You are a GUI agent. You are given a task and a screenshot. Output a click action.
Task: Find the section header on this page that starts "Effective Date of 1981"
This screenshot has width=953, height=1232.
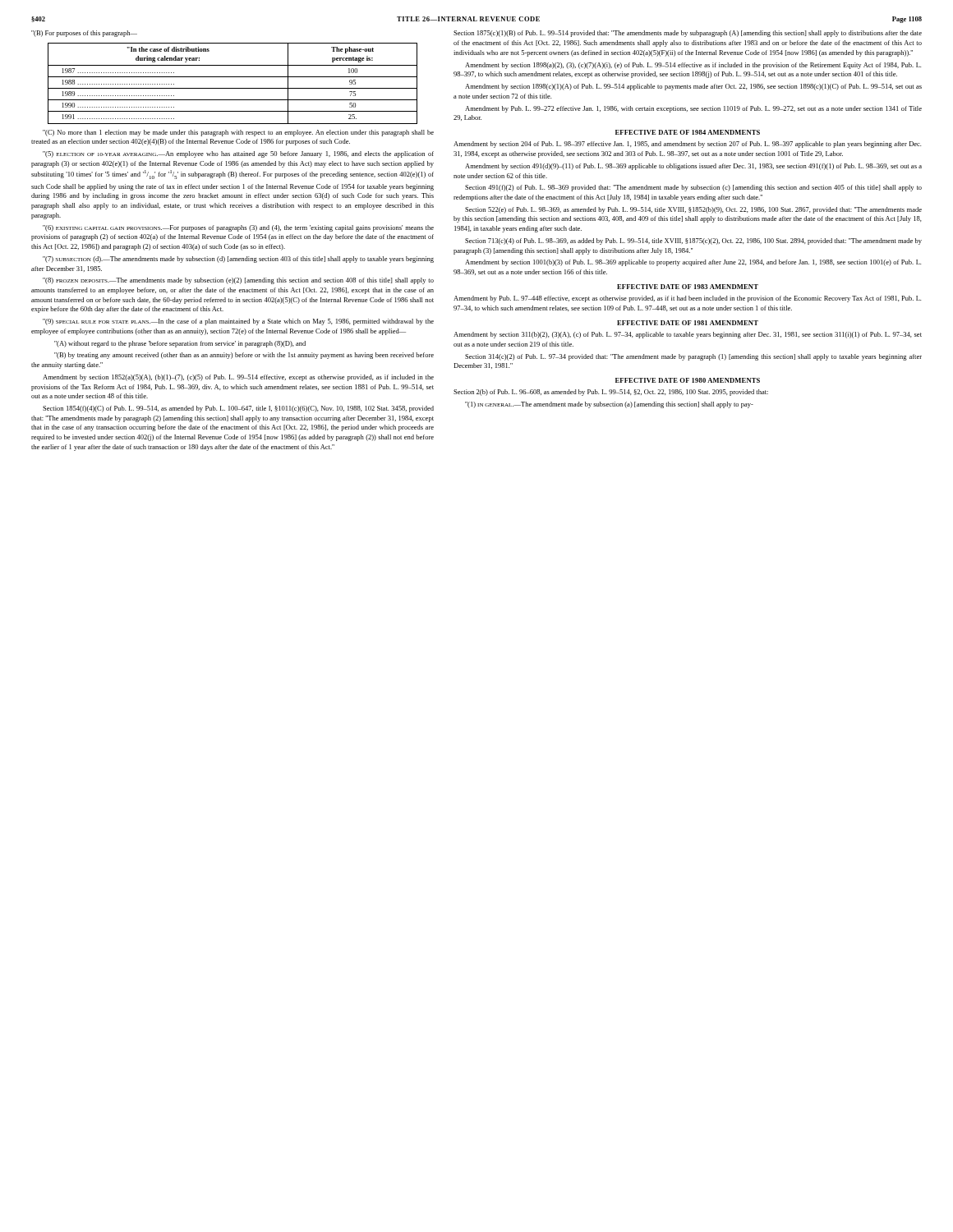pos(688,322)
